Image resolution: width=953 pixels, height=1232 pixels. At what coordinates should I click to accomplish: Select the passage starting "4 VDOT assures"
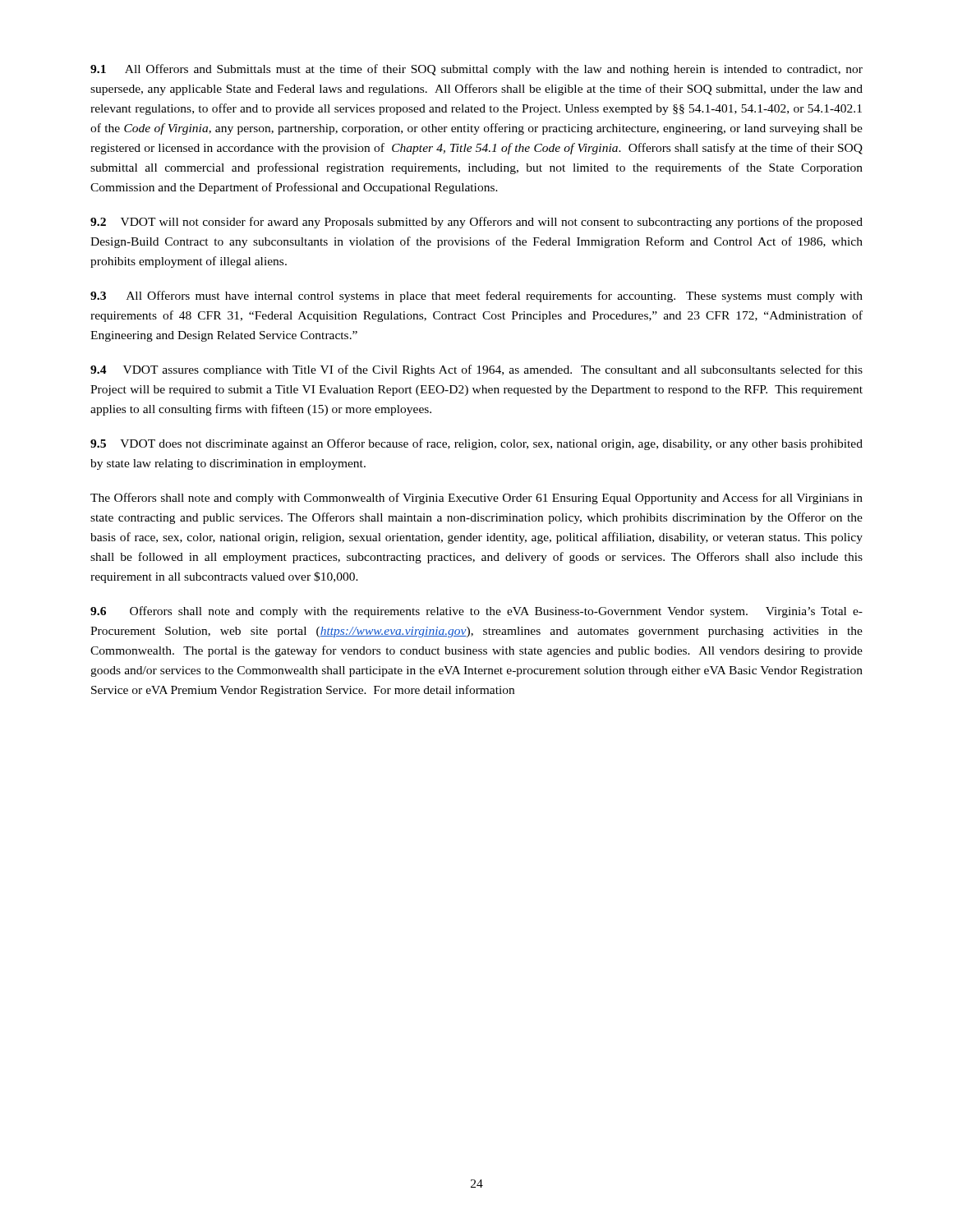(x=476, y=389)
